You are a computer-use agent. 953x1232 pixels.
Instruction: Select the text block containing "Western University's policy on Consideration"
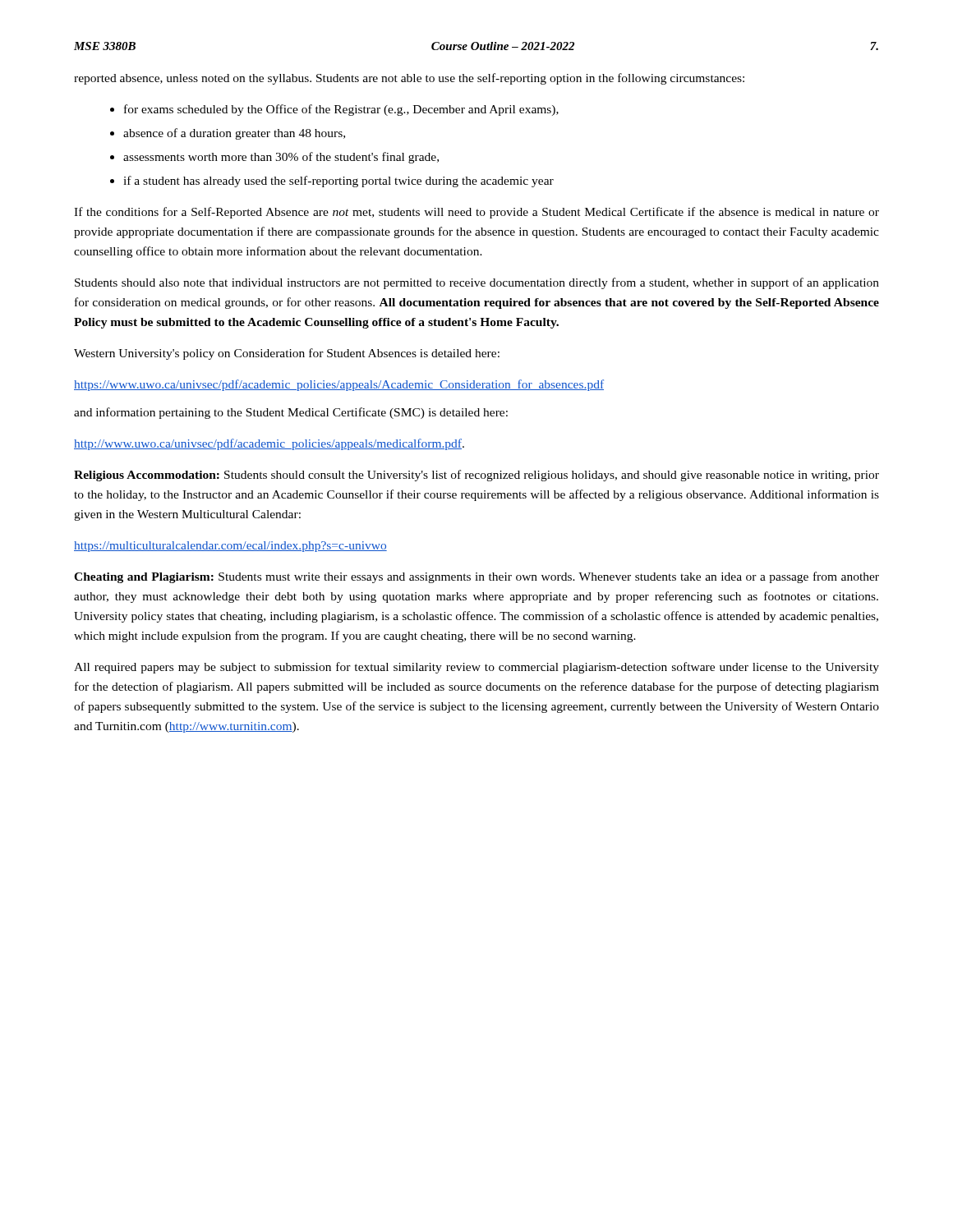click(x=287, y=353)
